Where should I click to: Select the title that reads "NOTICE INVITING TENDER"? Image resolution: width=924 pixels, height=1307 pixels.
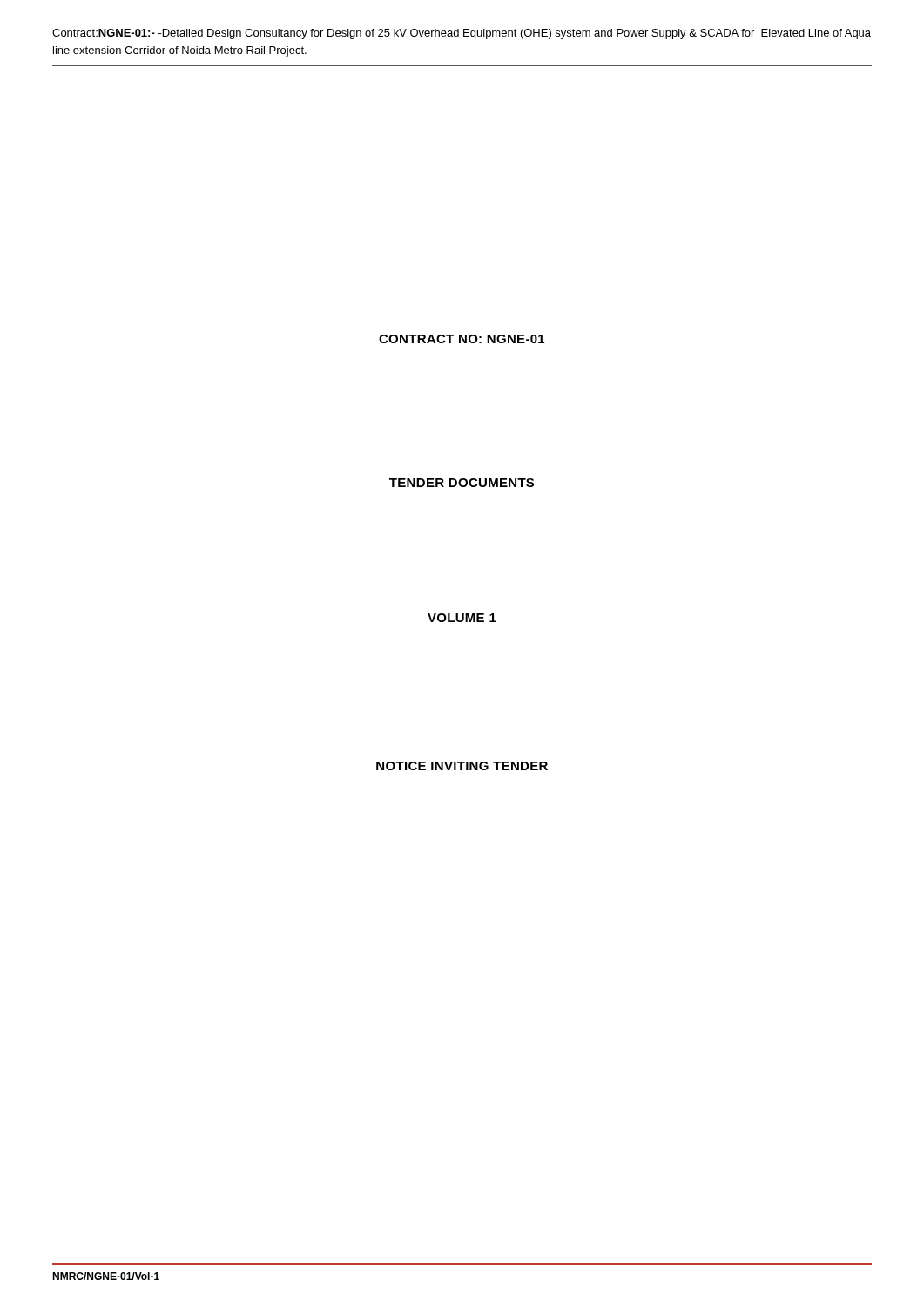[x=462, y=765]
